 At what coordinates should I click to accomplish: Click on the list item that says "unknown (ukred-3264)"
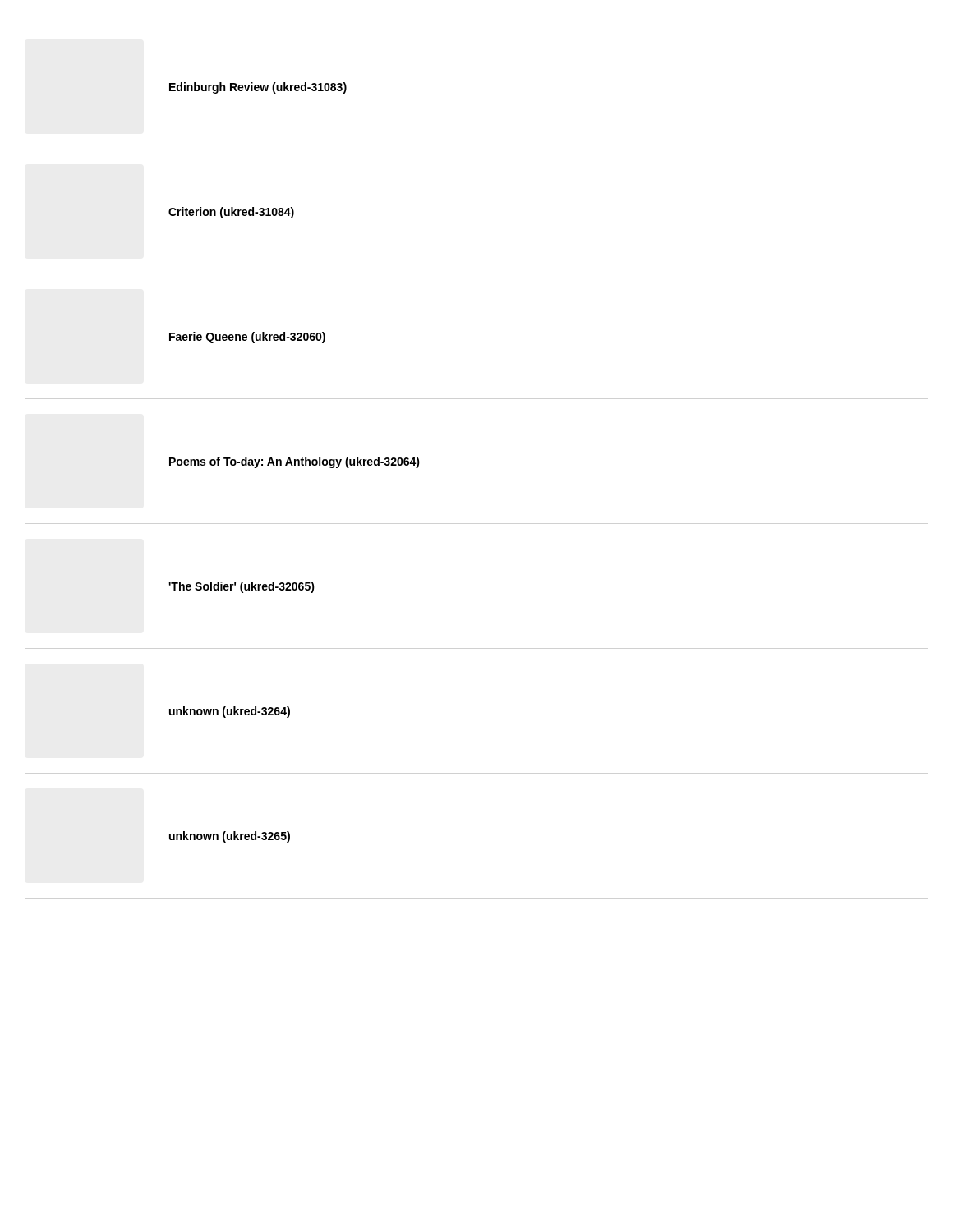pyautogui.click(x=158, y=711)
